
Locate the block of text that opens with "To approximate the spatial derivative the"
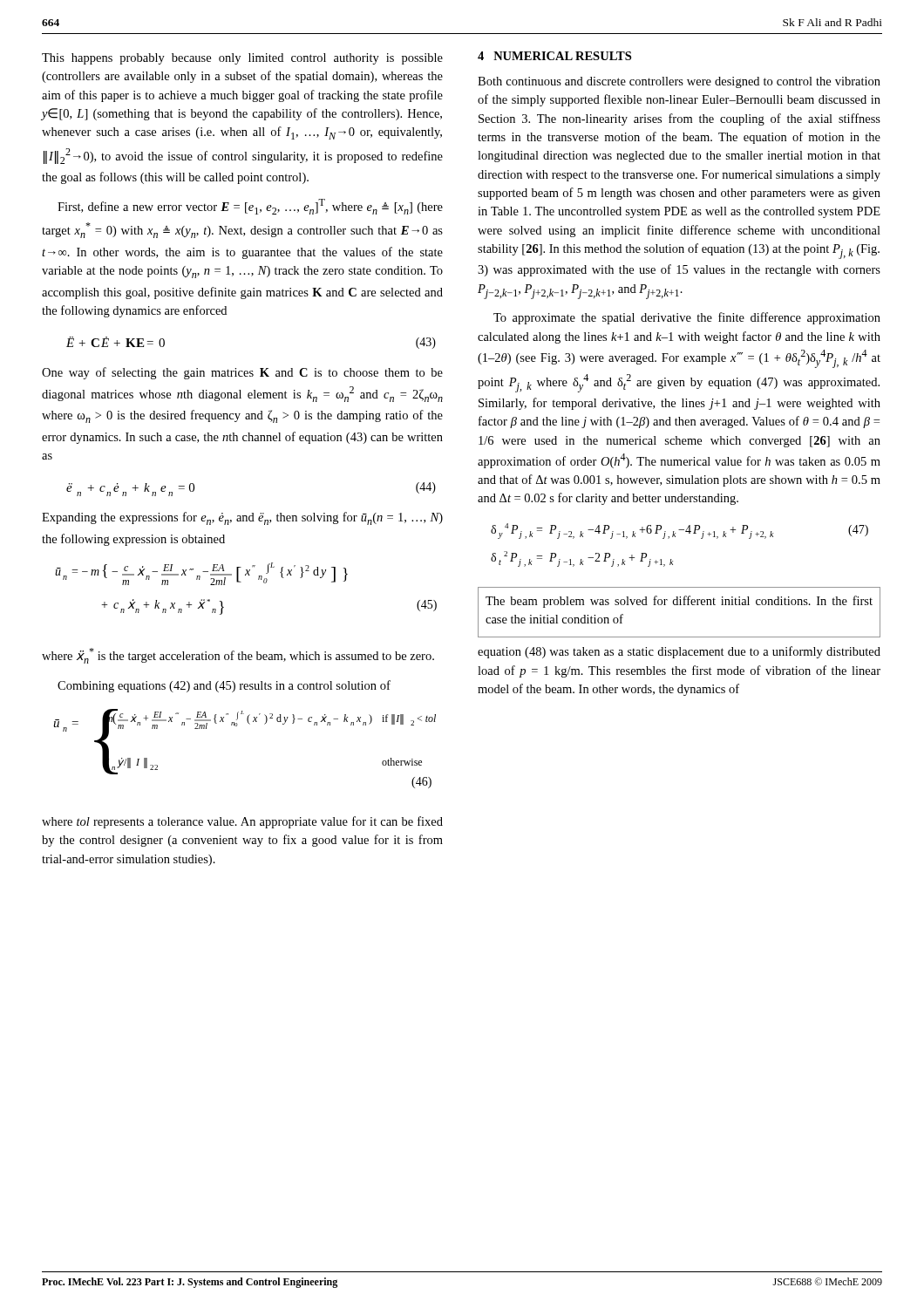click(679, 409)
